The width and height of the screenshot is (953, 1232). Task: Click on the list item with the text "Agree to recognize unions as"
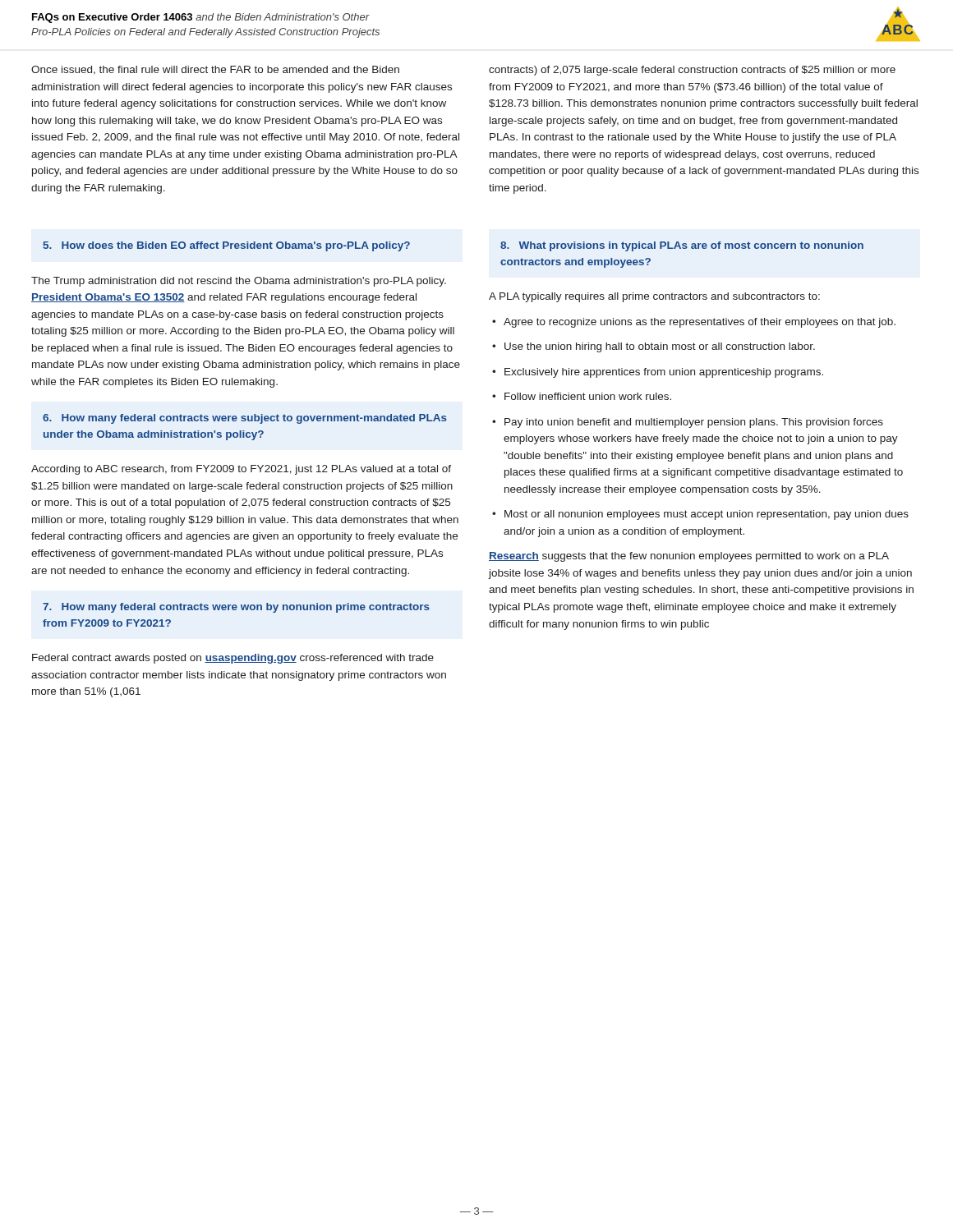click(700, 321)
